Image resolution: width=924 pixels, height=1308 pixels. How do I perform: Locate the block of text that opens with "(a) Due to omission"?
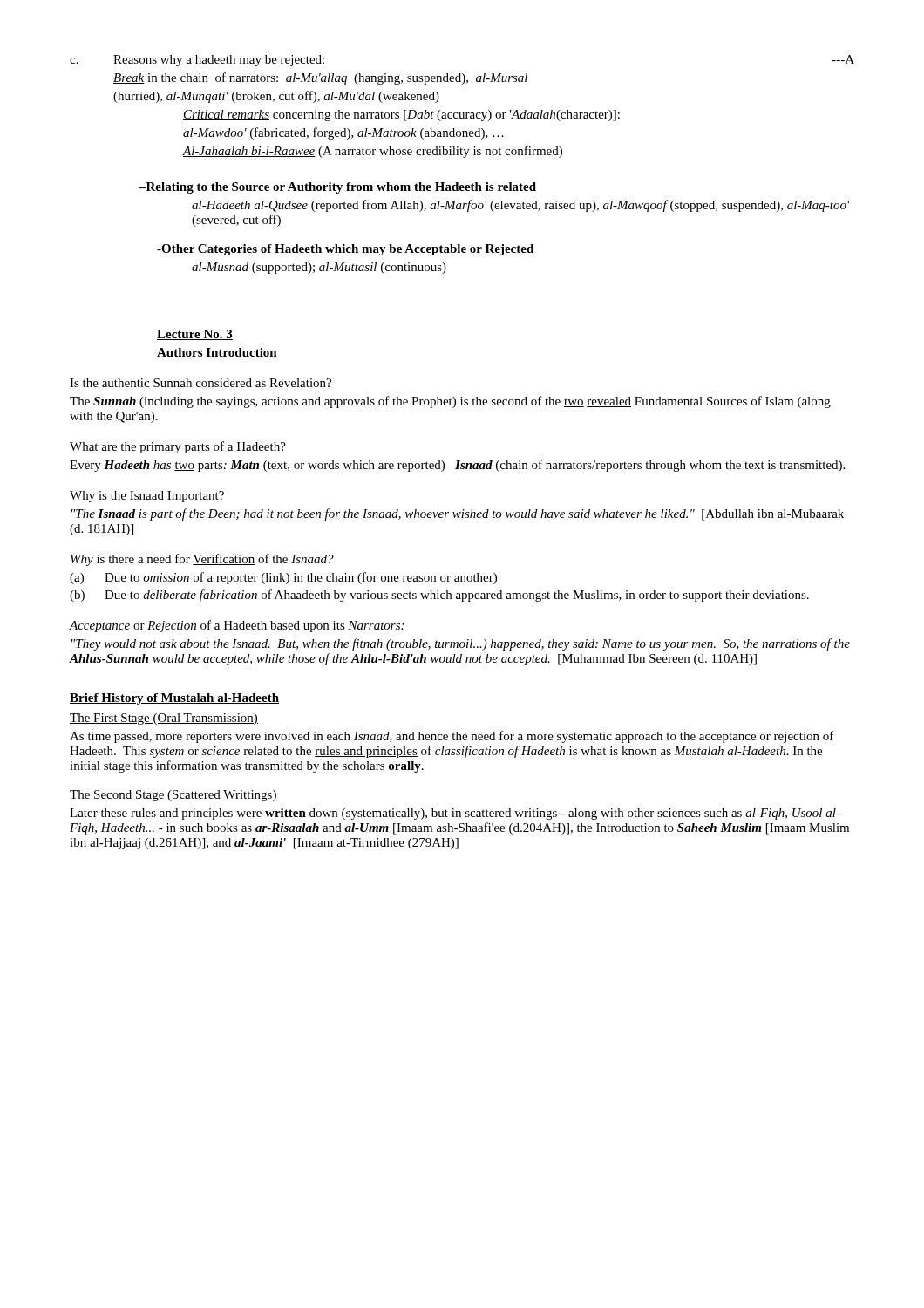[x=462, y=578]
